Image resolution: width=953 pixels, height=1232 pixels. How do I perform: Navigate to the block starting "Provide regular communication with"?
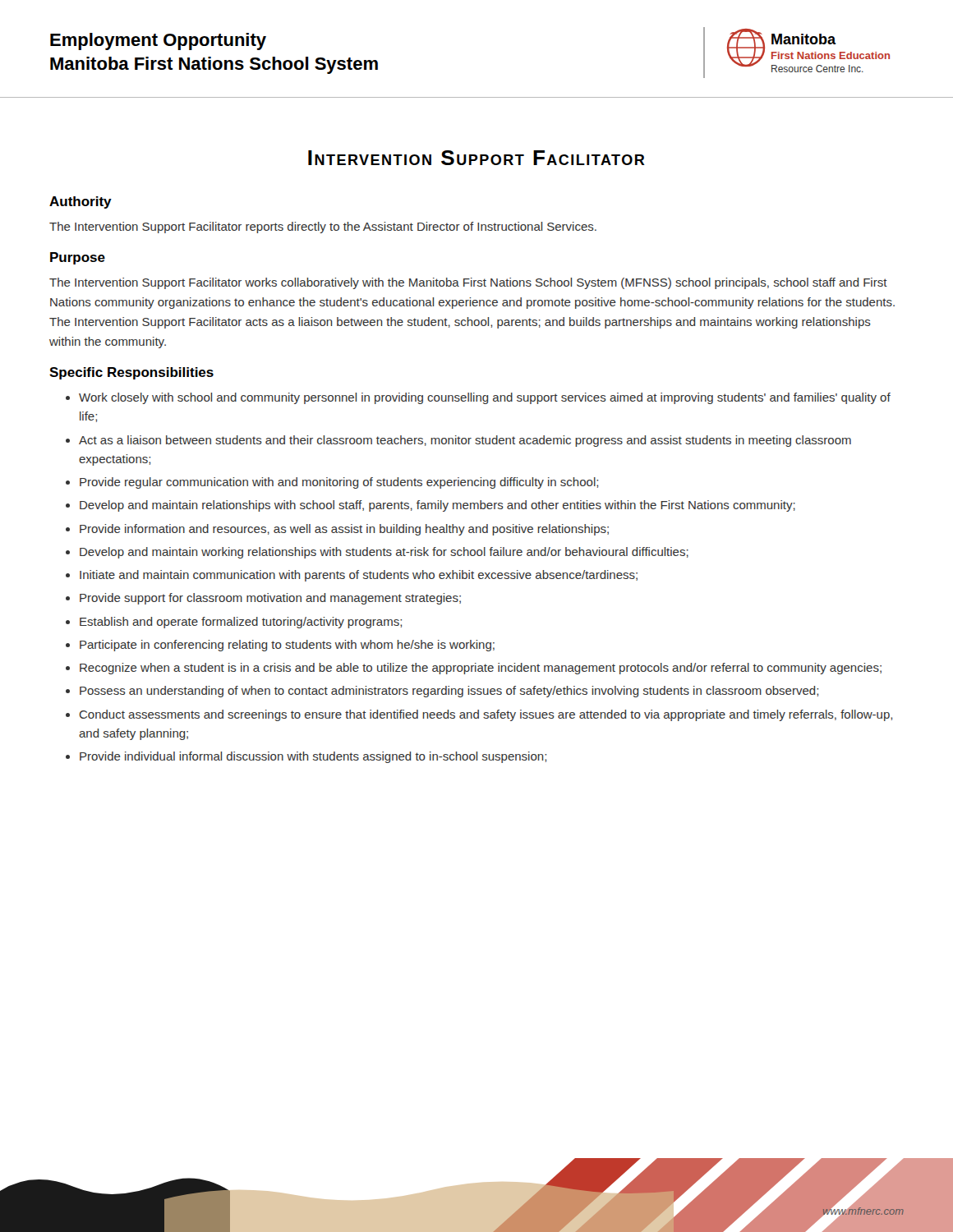tap(339, 482)
